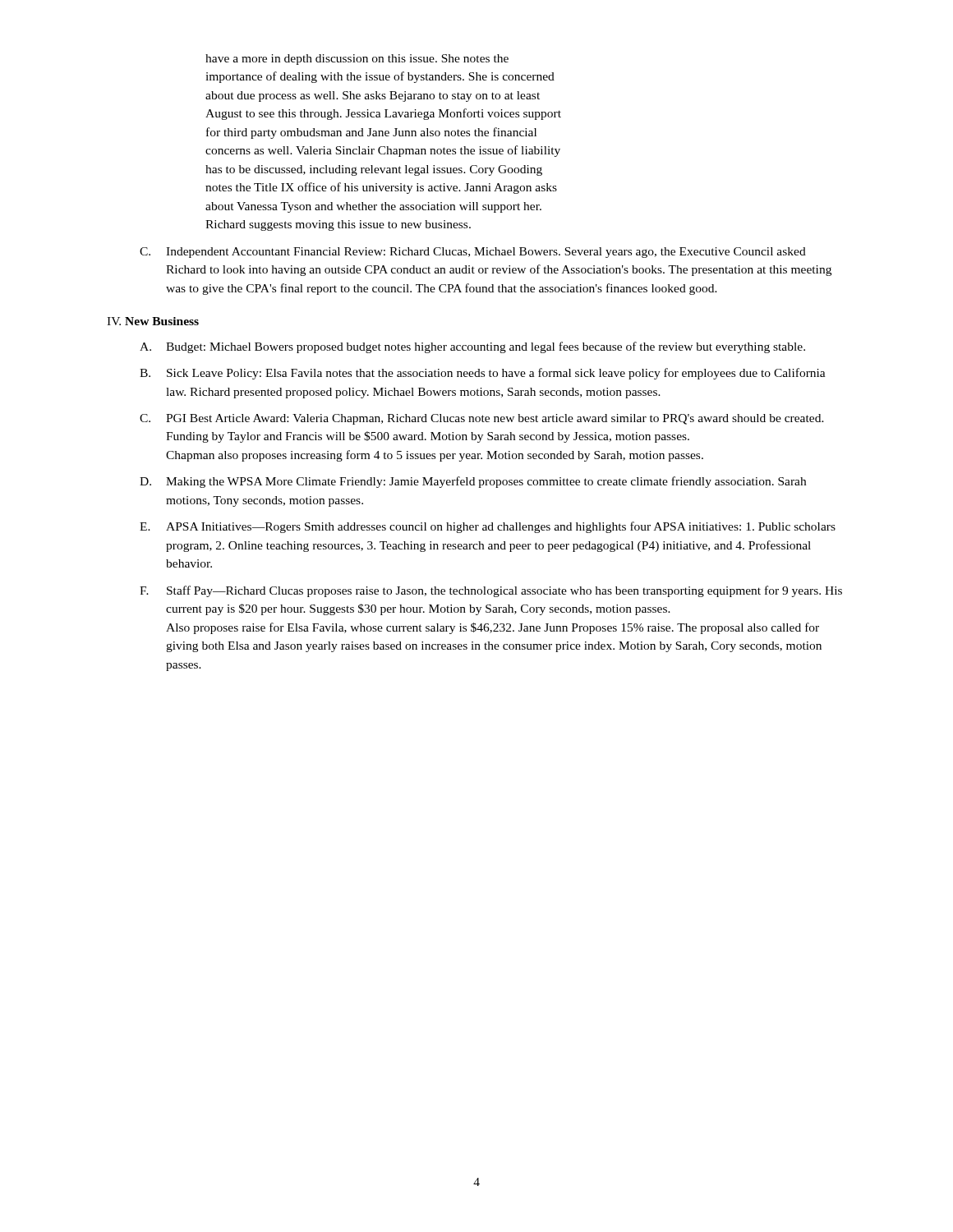Find the list item containing "E. APSA Initiatives—Rogers"

[x=493, y=545]
